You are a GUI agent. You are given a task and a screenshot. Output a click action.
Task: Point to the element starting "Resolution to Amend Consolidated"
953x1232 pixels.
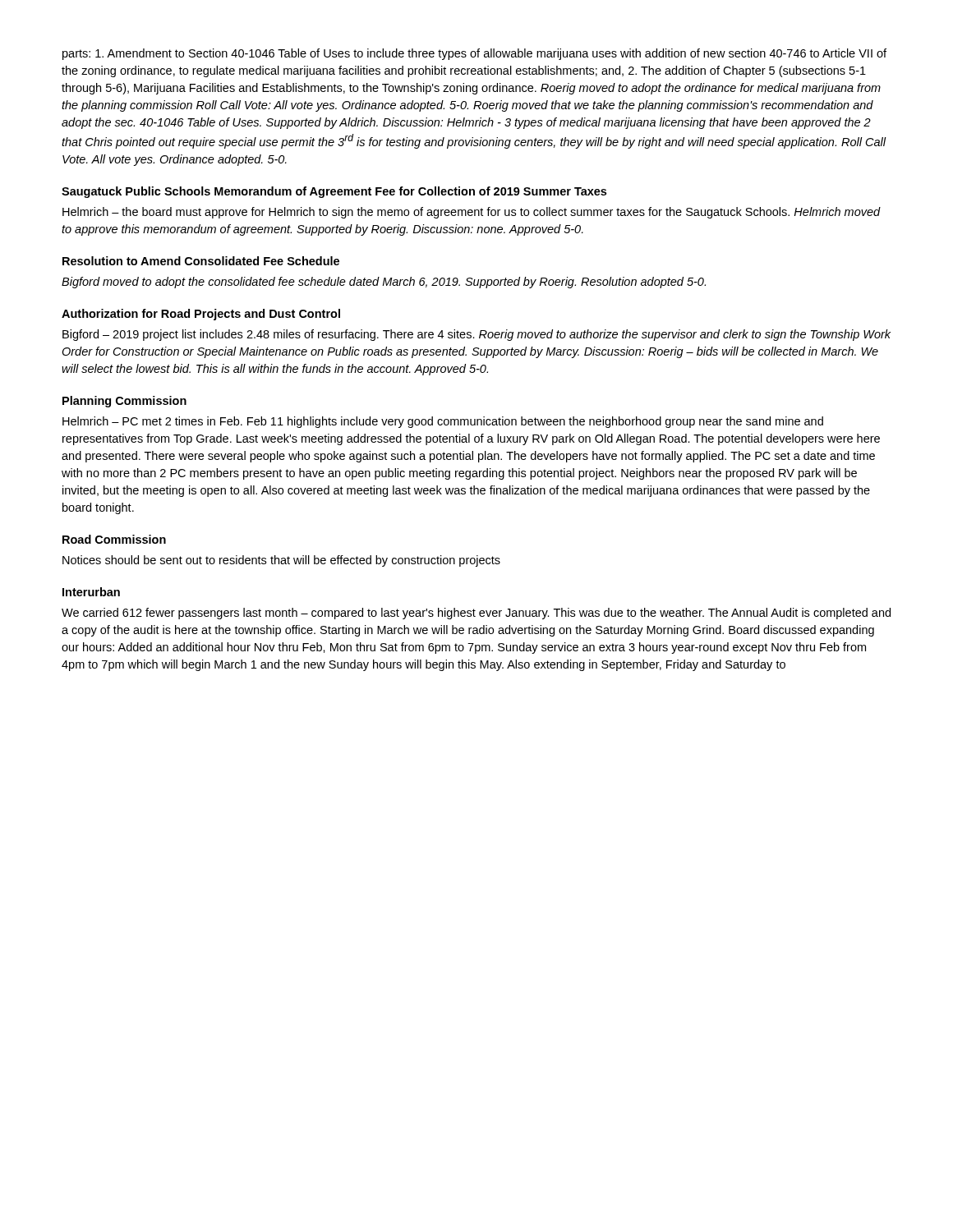[201, 261]
